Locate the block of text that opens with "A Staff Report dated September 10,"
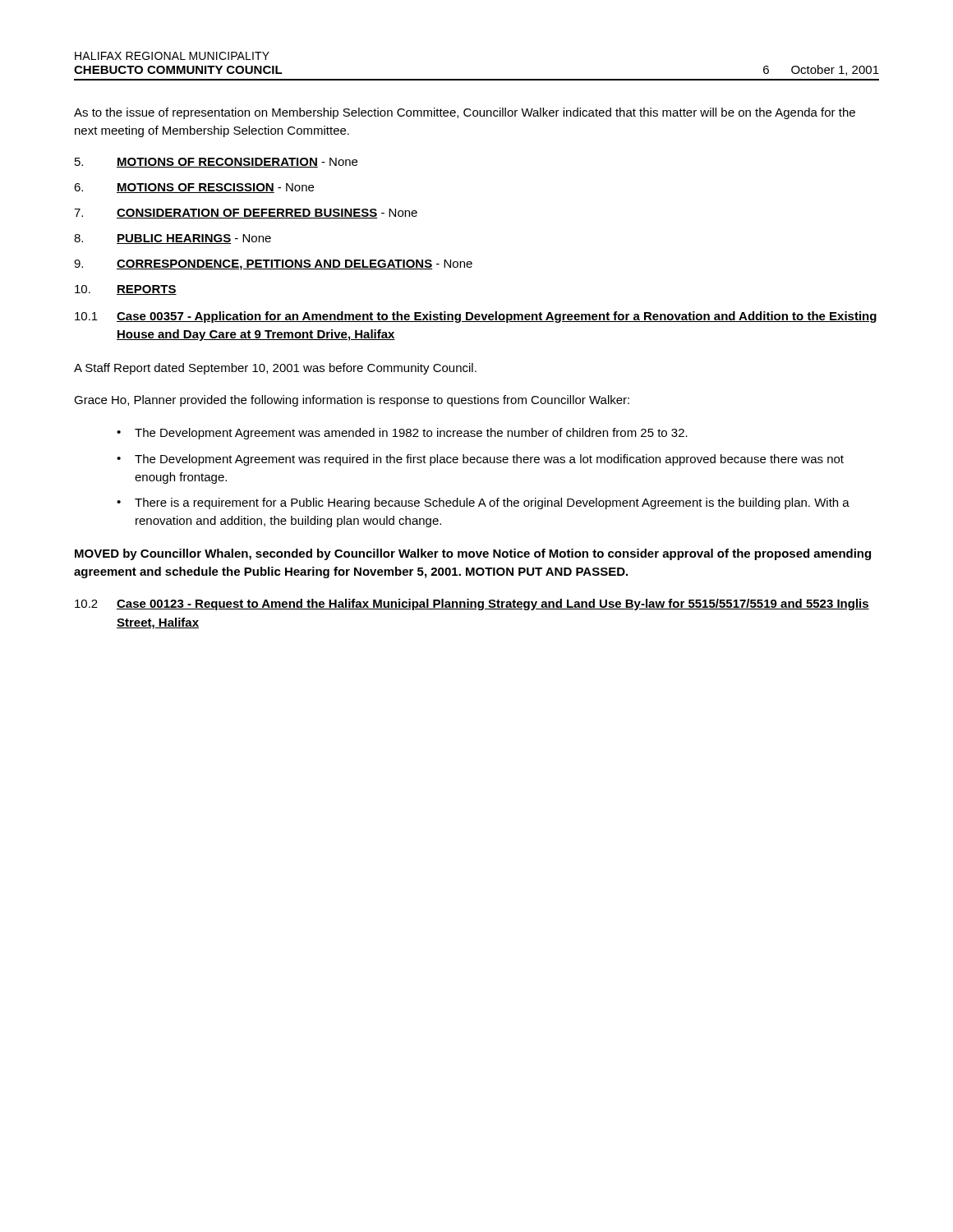Viewport: 953px width, 1232px height. 276,367
